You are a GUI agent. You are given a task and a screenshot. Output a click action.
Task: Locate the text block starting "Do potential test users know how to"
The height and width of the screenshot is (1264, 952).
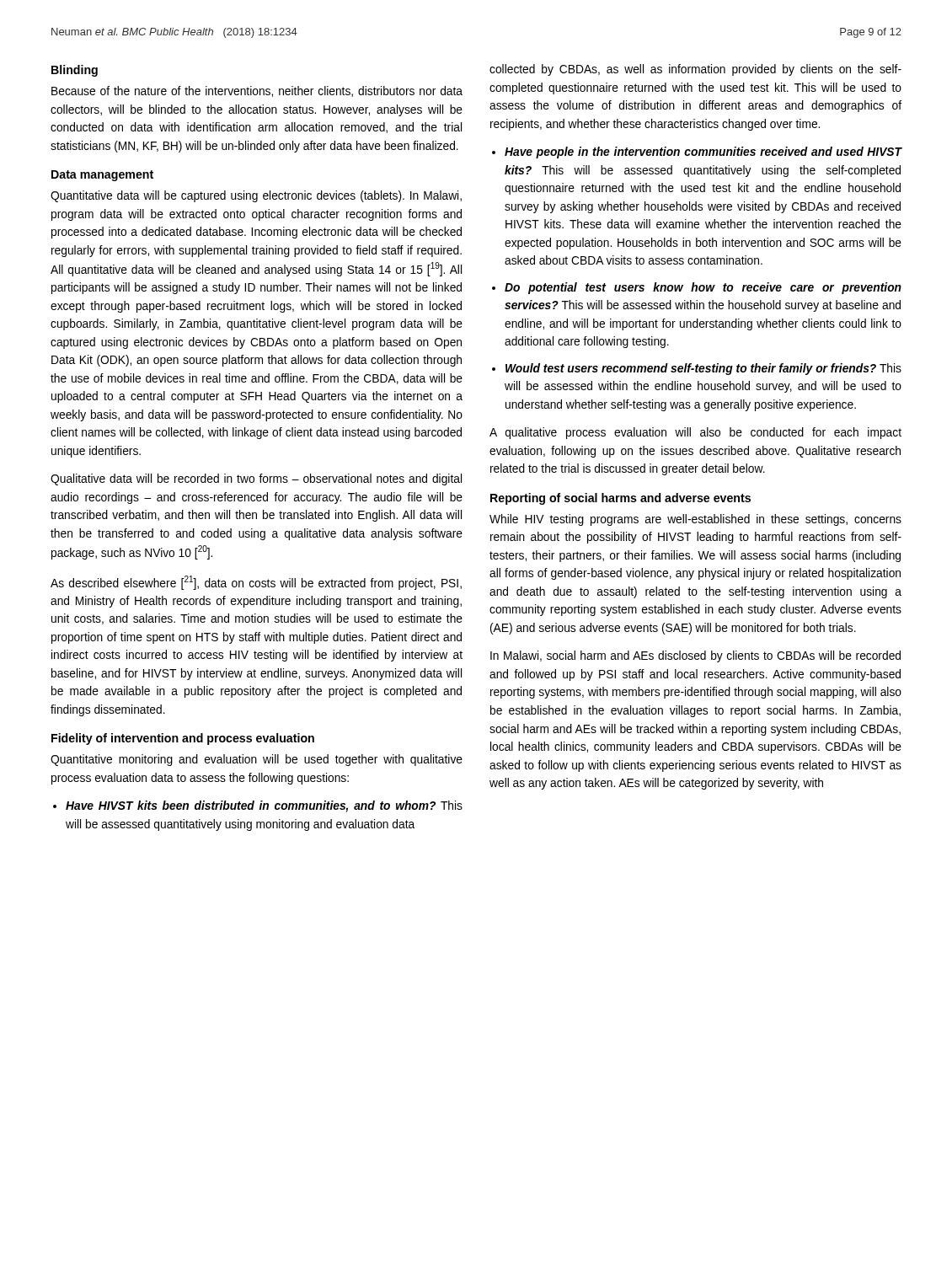pos(703,315)
